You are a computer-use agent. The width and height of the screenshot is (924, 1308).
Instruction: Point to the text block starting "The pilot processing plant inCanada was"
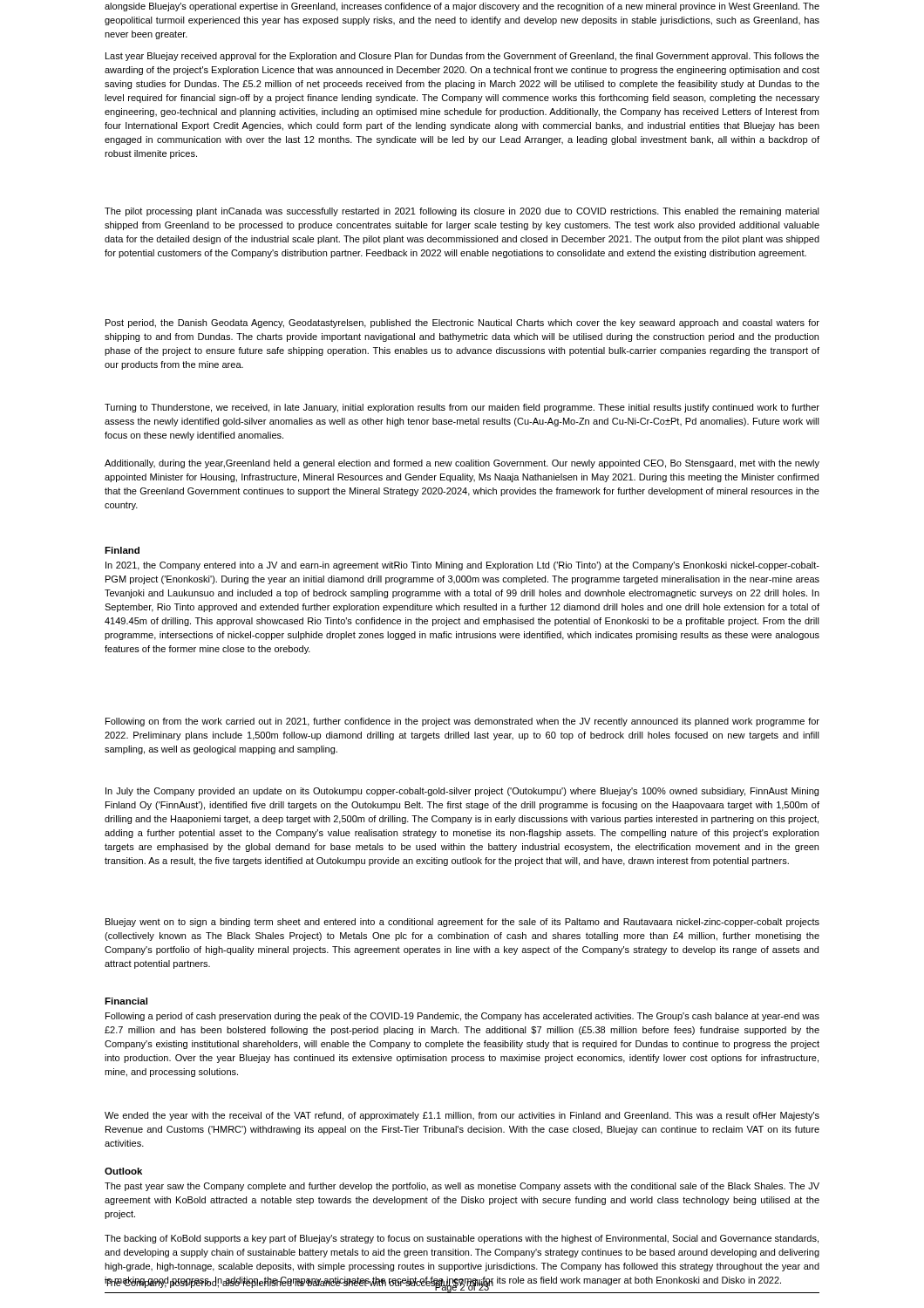tap(462, 233)
